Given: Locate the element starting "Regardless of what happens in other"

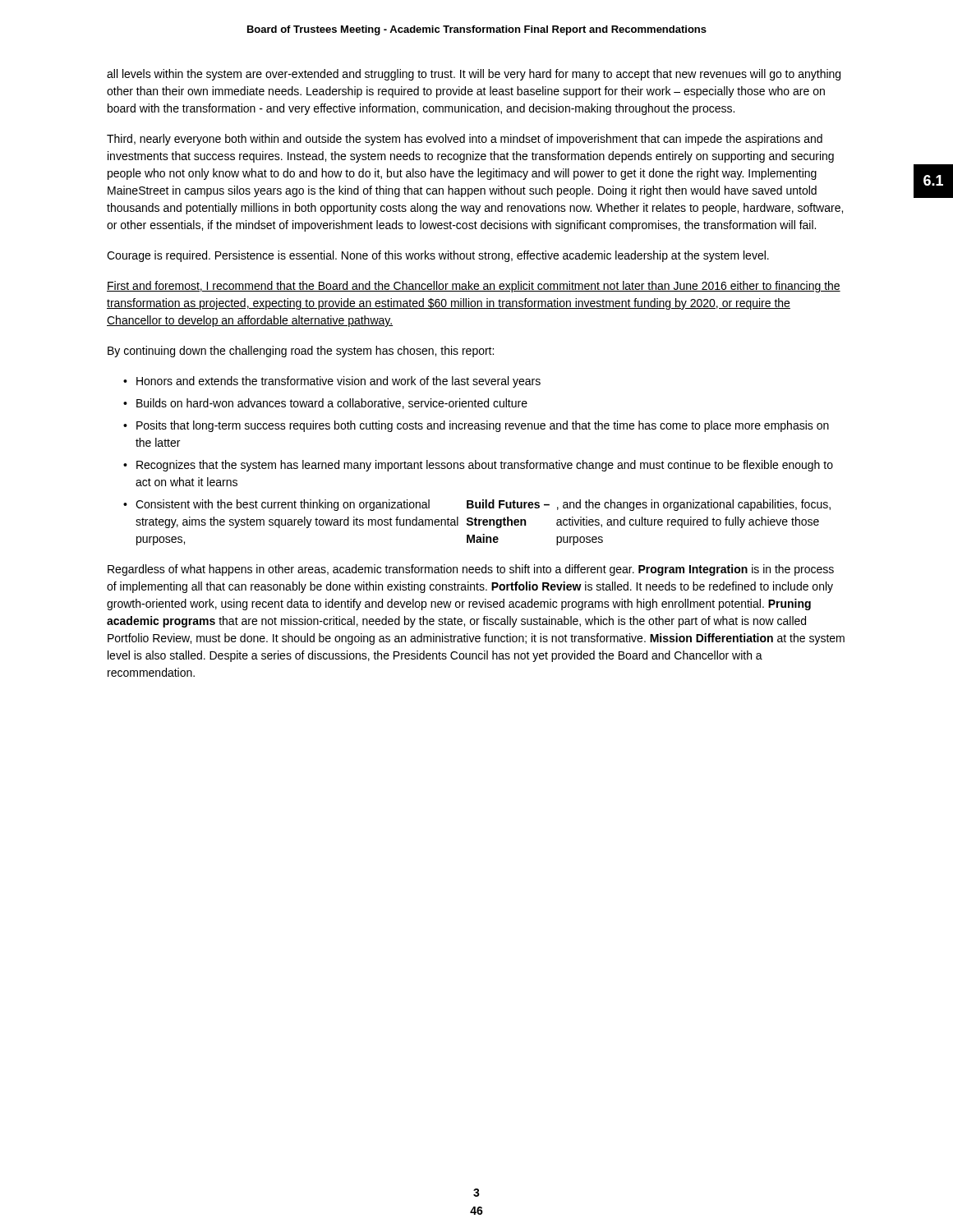Looking at the screenshot, I should [x=476, y=621].
